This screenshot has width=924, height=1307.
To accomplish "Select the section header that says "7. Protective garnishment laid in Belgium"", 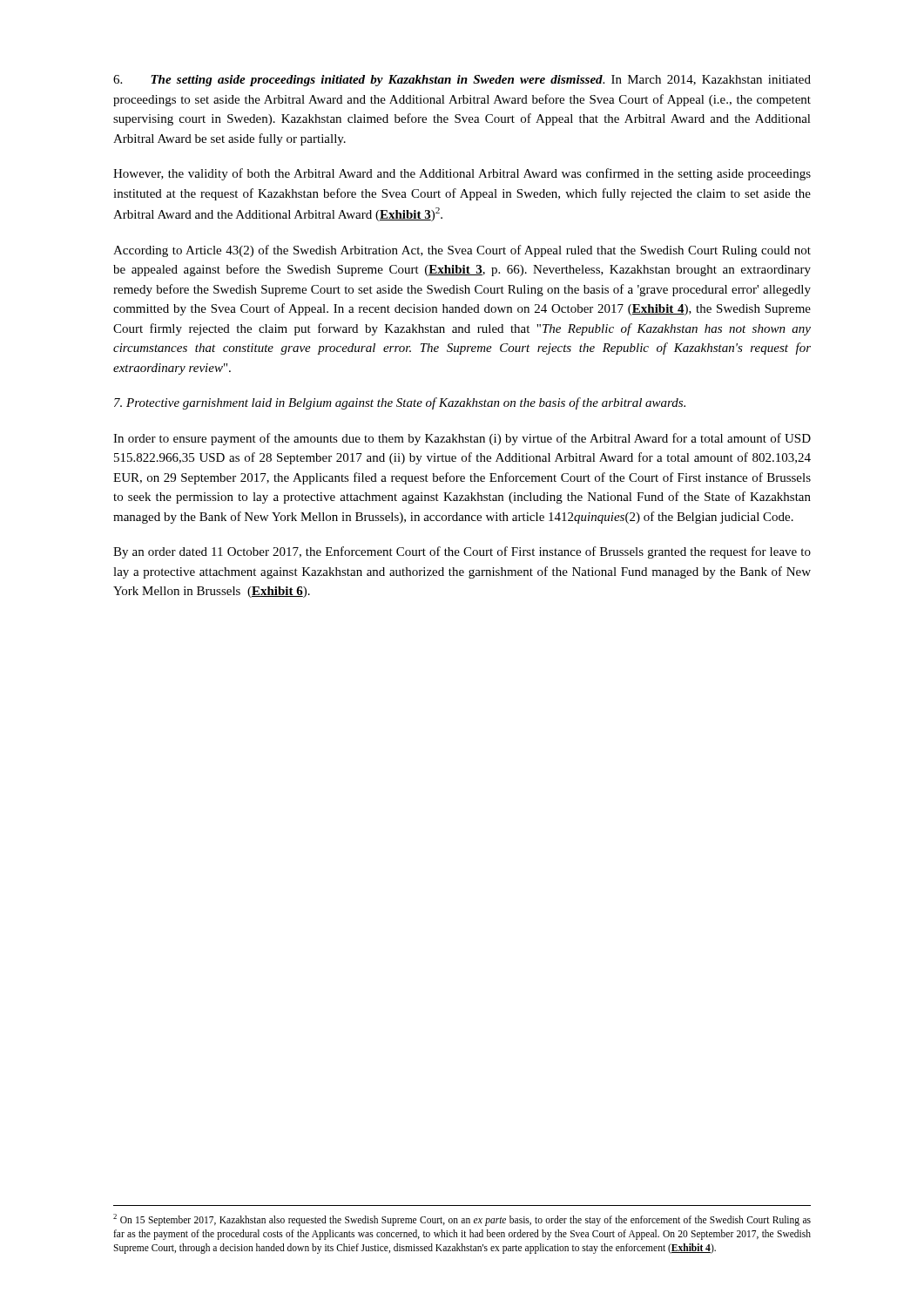I will [400, 403].
